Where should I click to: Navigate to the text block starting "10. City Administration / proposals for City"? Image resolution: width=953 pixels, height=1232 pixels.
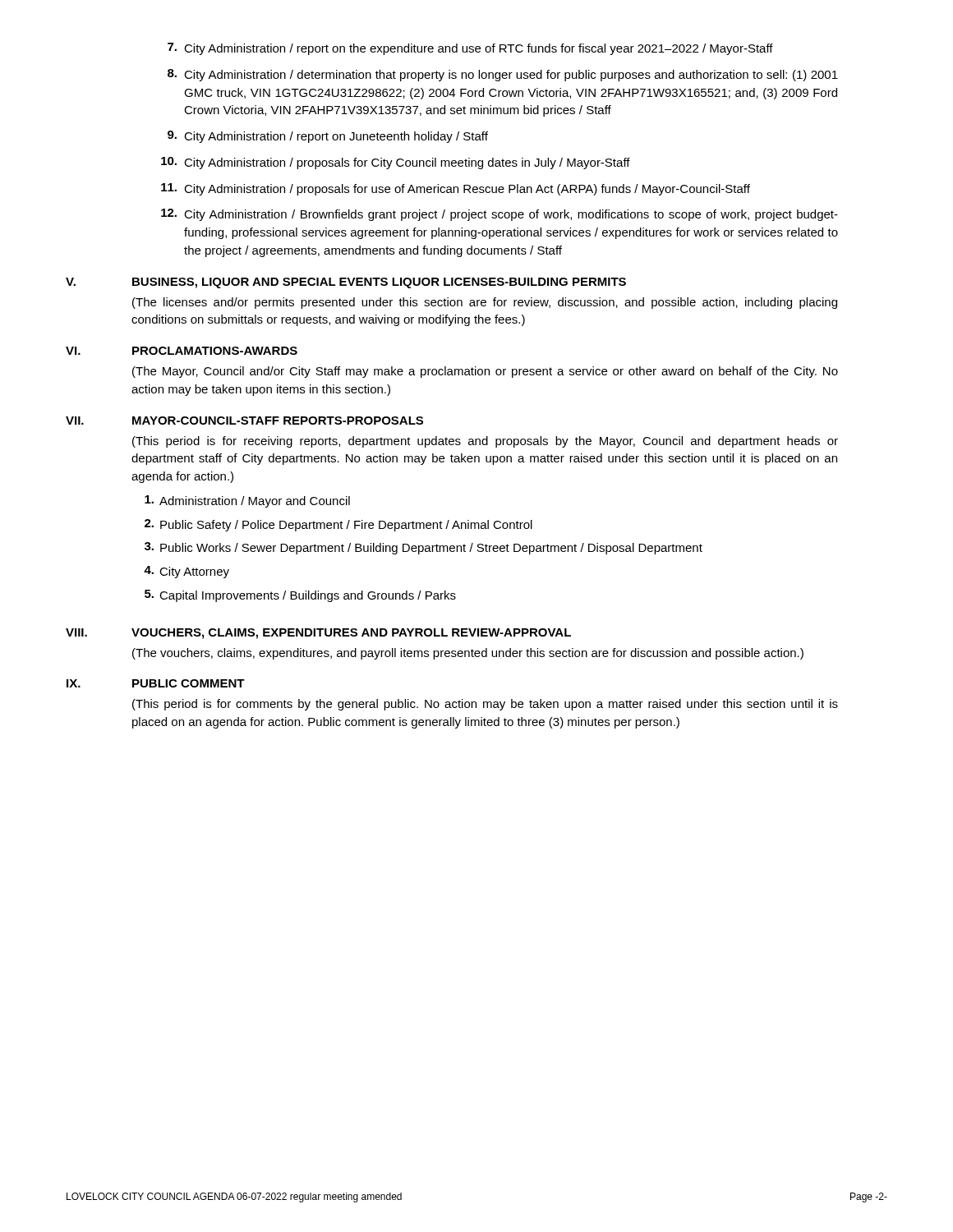pos(493,162)
